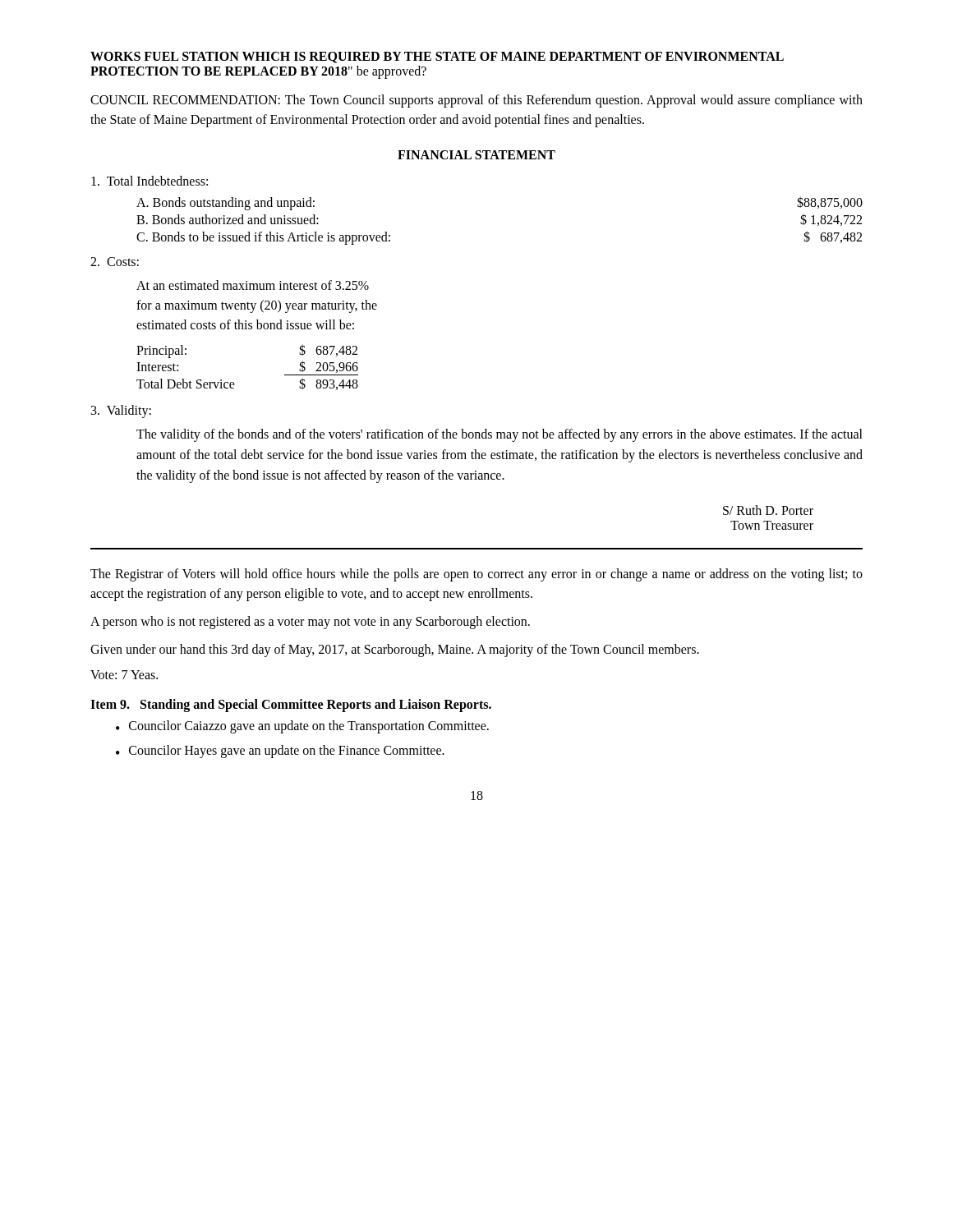Select the text containing "Total Debt Service $ 893,448"
The image size is (953, 1232).
[184, 384]
